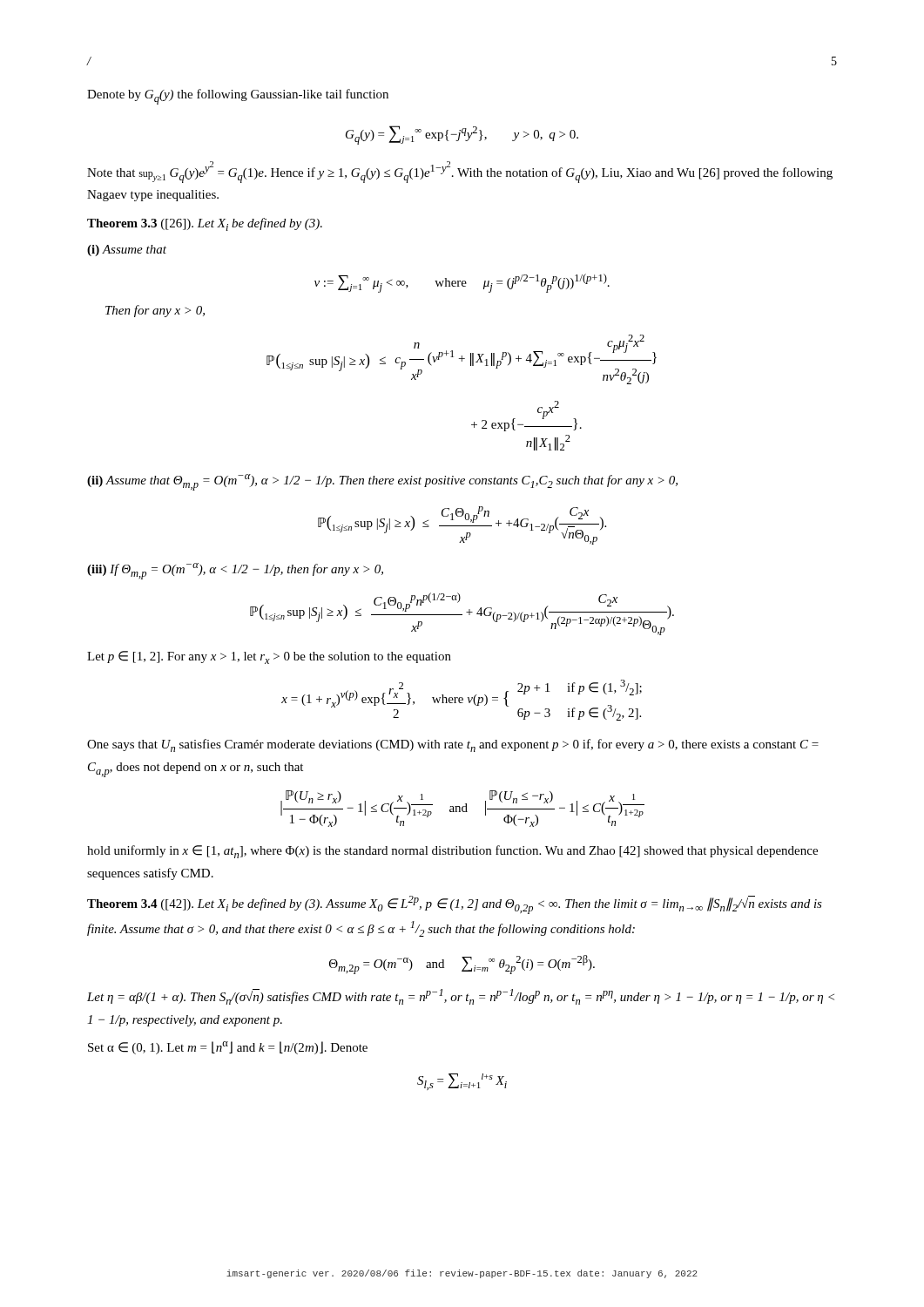Navigate to the passage starting "Θm,2p = O(m−α)"
Image resolution: width=924 pixels, height=1307 pixels.
(462, 963)
